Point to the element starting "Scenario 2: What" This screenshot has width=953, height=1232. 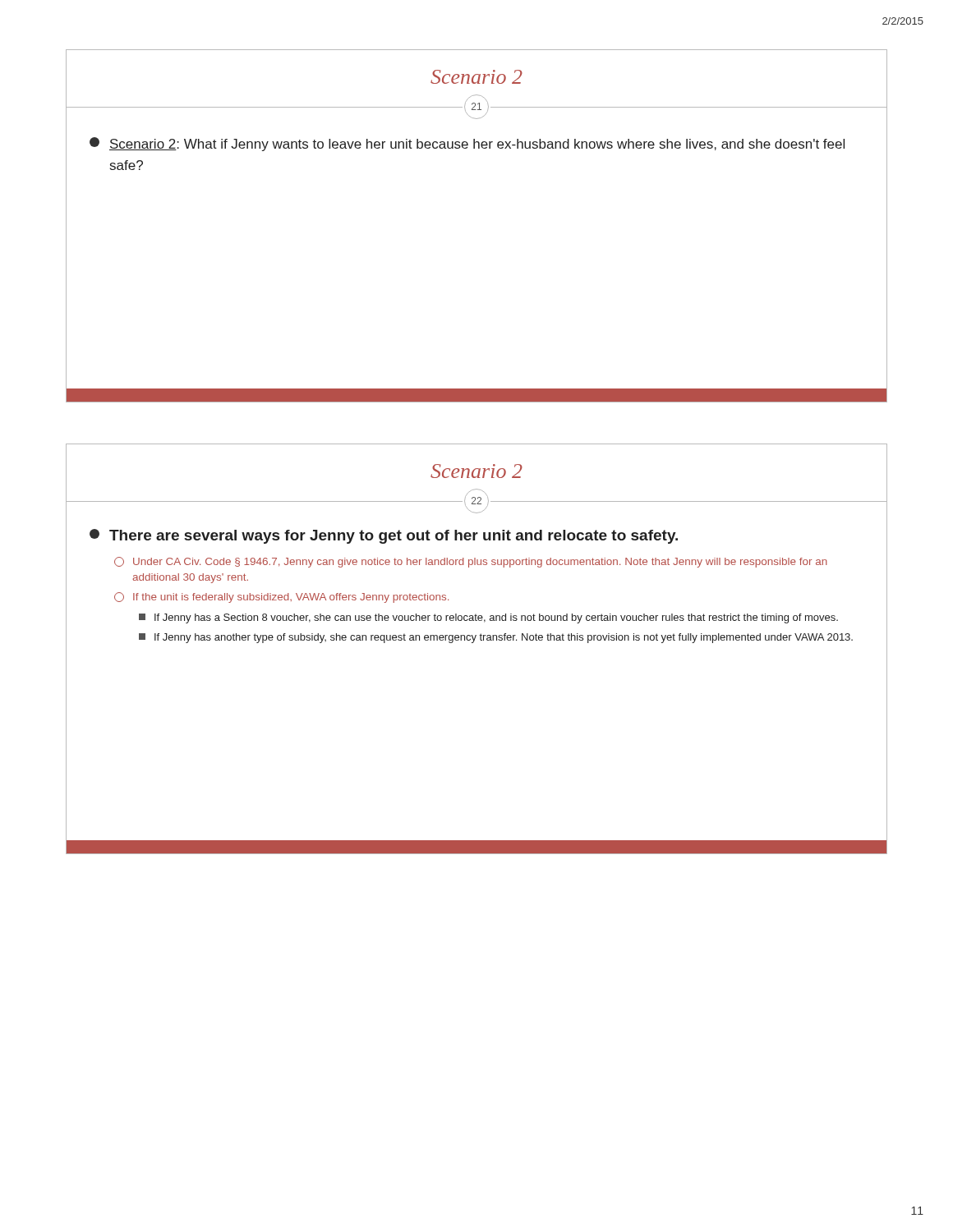pos(476,155)
